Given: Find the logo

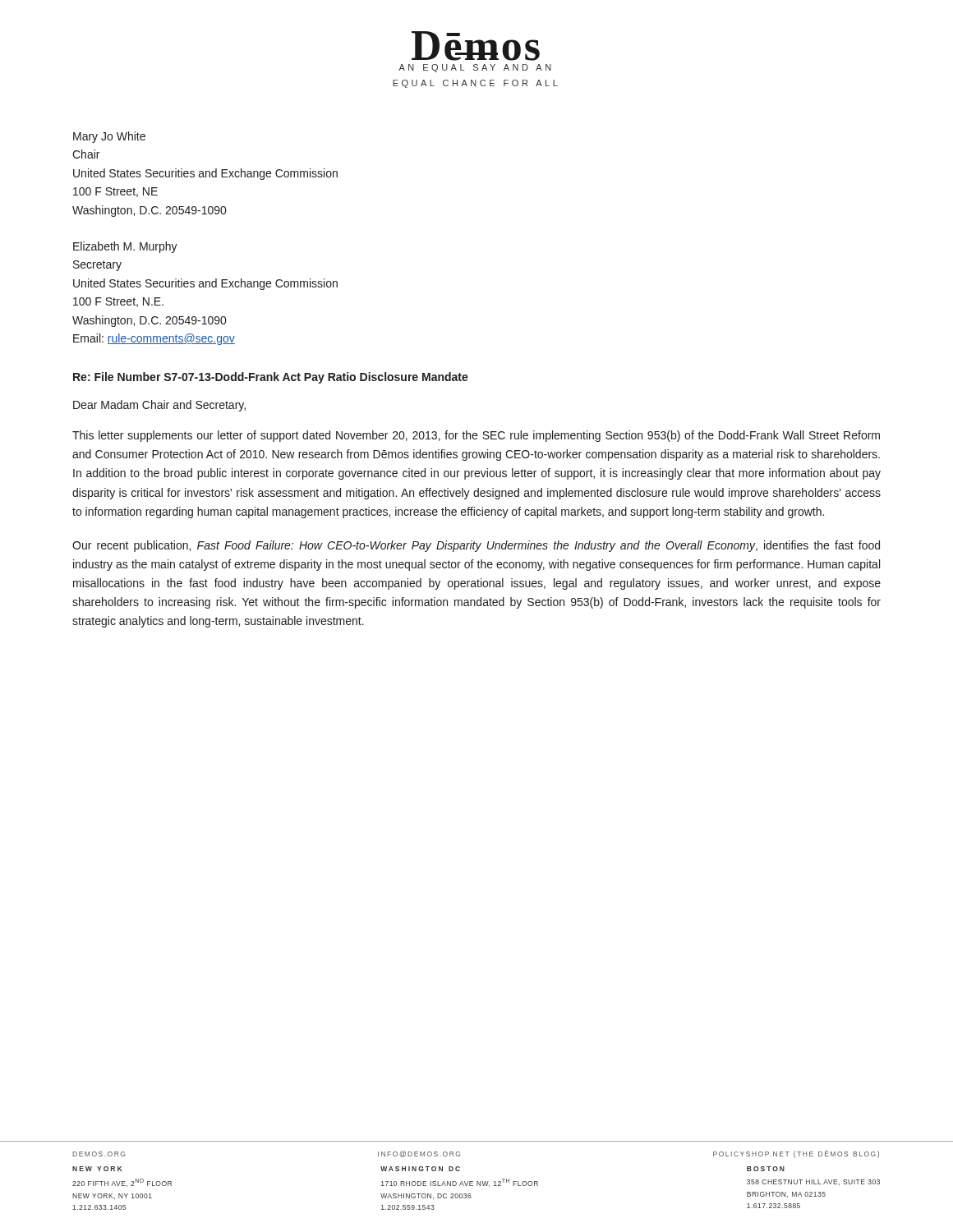Looking at the screenshot, I should tap(476, 58).
